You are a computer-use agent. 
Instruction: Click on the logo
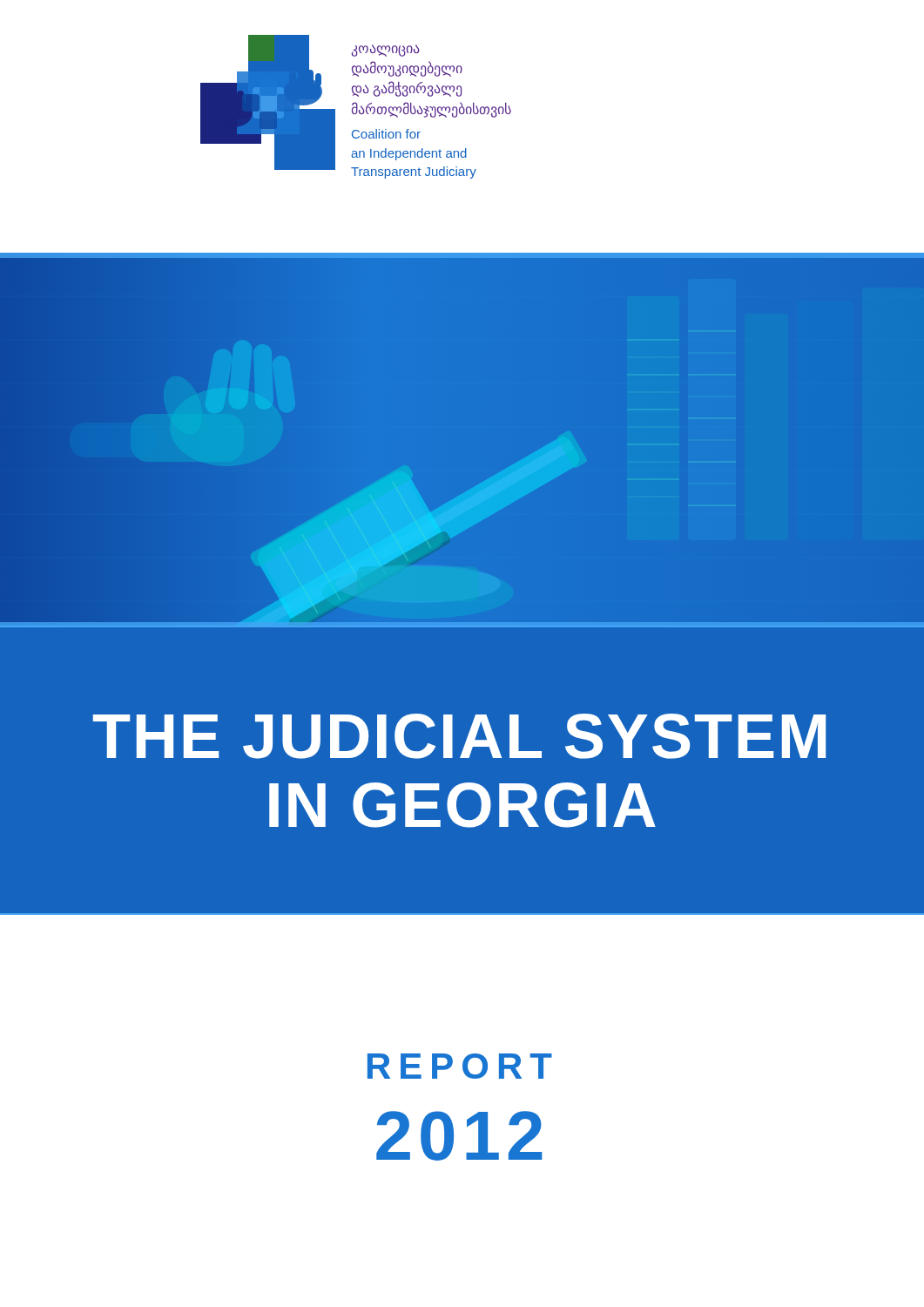[356, 108]
